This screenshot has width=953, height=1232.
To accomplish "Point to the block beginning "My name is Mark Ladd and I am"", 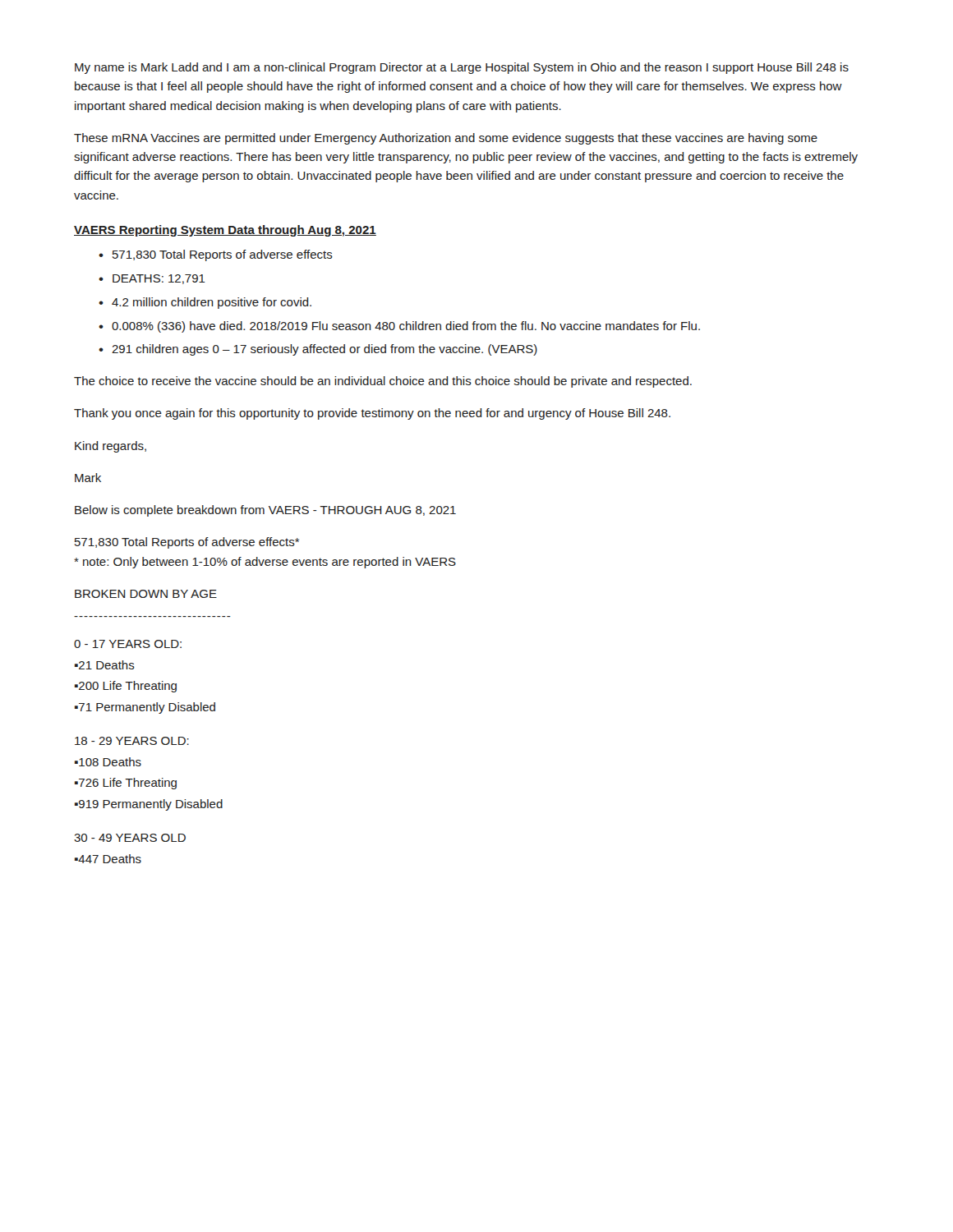I will click(x=461, y=86).
